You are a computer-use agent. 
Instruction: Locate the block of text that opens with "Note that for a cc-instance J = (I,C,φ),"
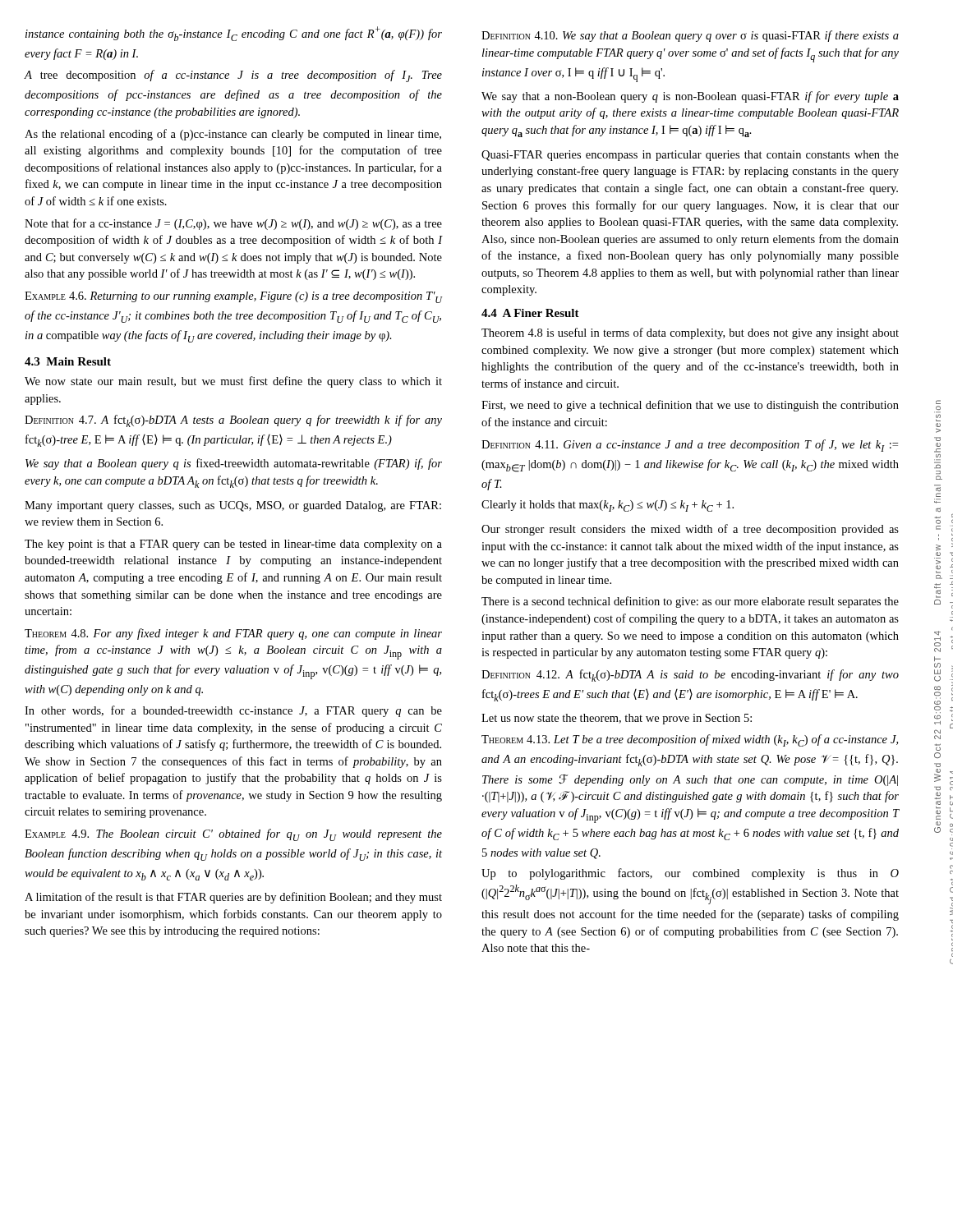pos(233,248)
